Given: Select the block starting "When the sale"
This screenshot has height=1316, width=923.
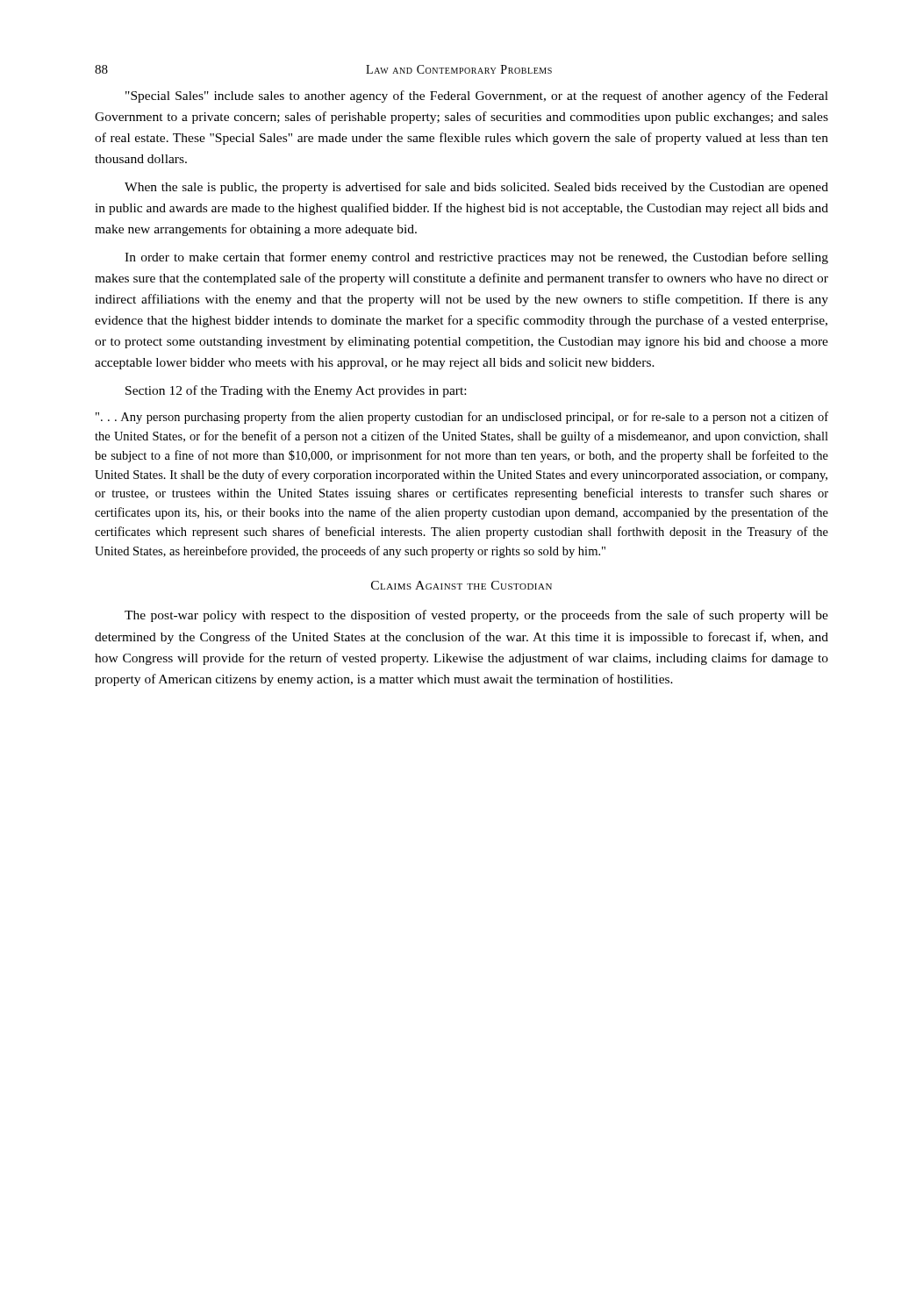Looking at the screenshot, I should click(462, 208).
